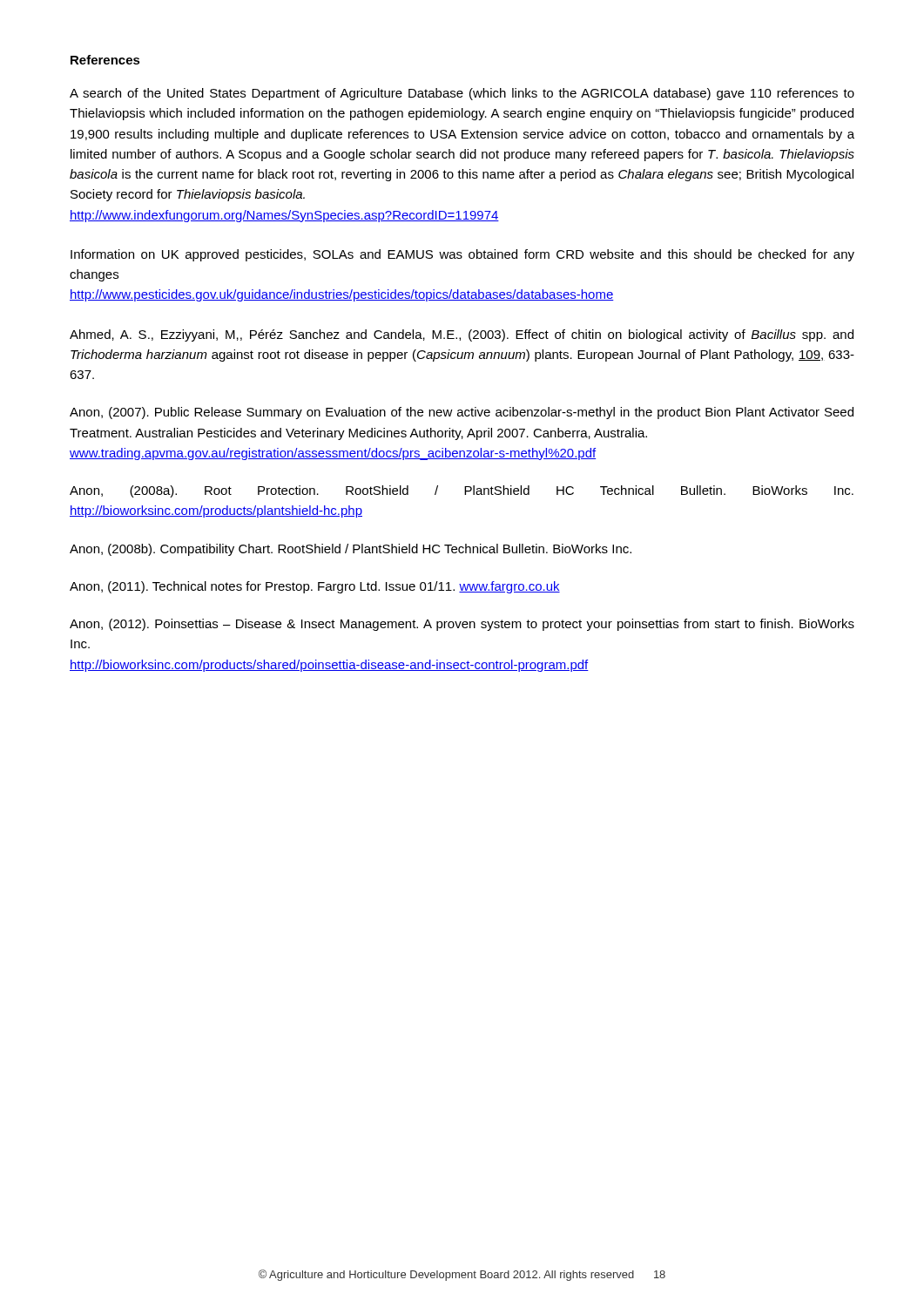The width and height of the screenshot is (924, 1307).
Task: Find the block on this page that starts "Ahmed, A. S., Ezziyyani,"
Action: click(x=462, y=354)
